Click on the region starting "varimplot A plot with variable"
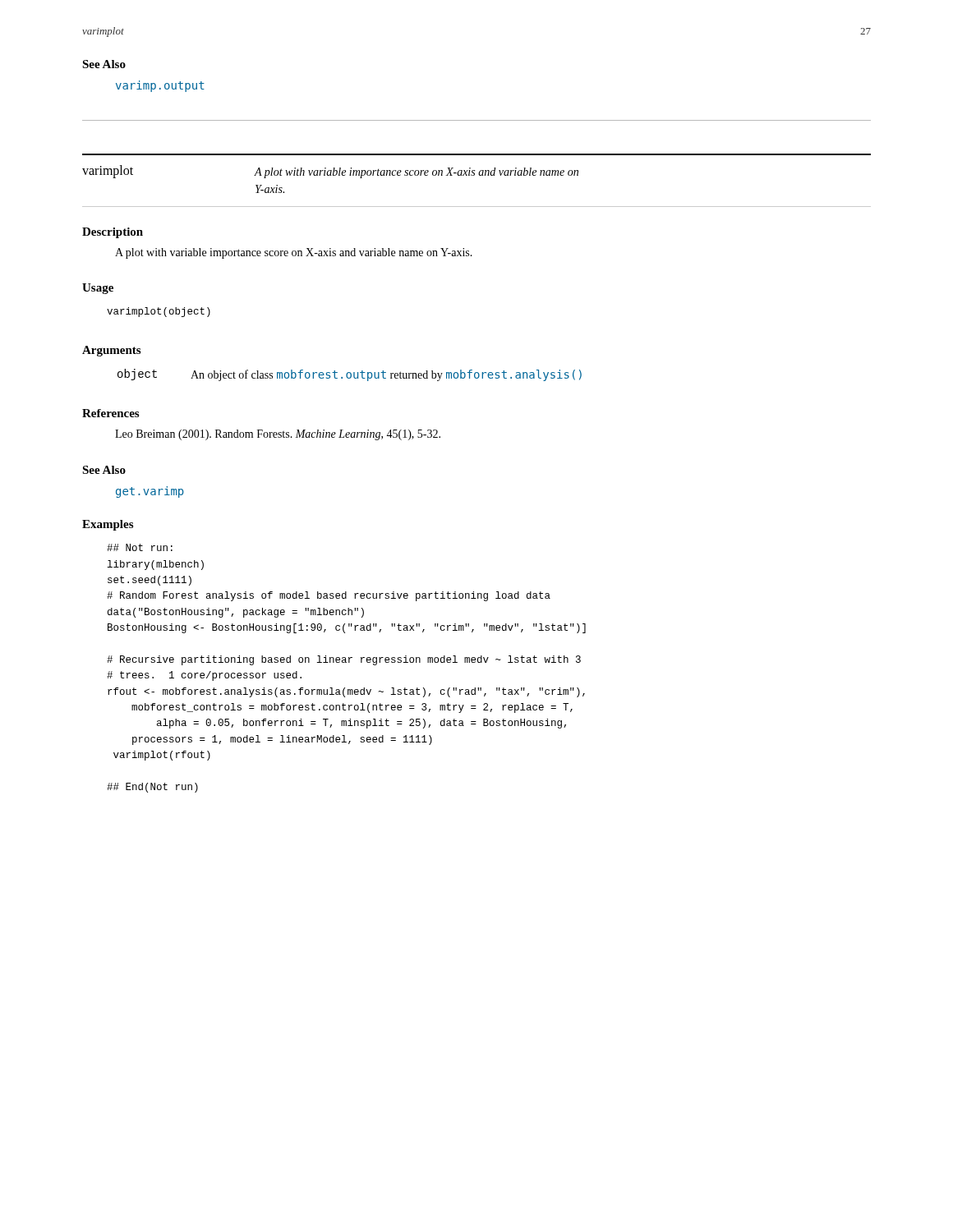The height and width of the screenshot is (1232, 953). coord(331,181)
